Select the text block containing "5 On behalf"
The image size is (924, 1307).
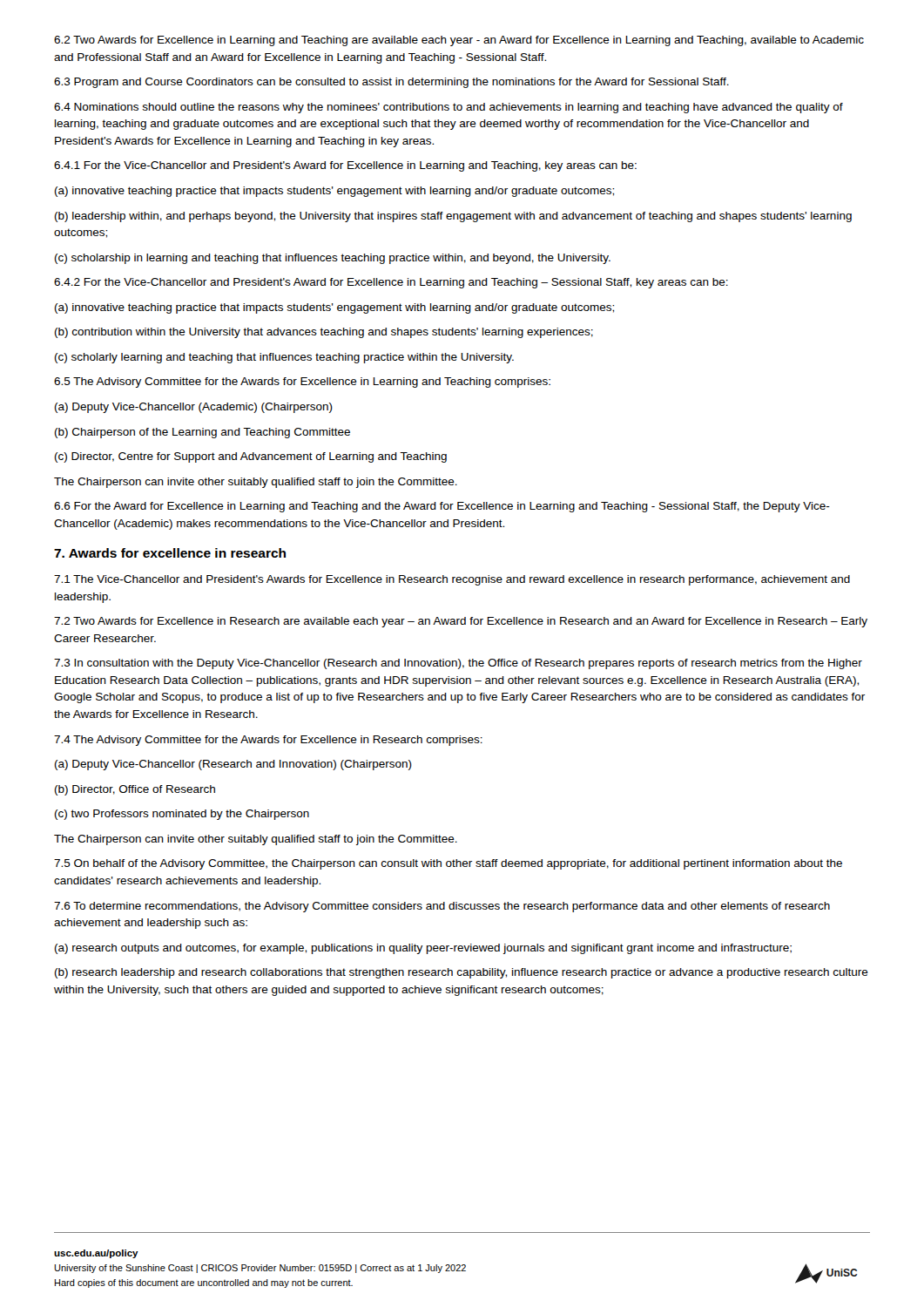click(448, 872)
